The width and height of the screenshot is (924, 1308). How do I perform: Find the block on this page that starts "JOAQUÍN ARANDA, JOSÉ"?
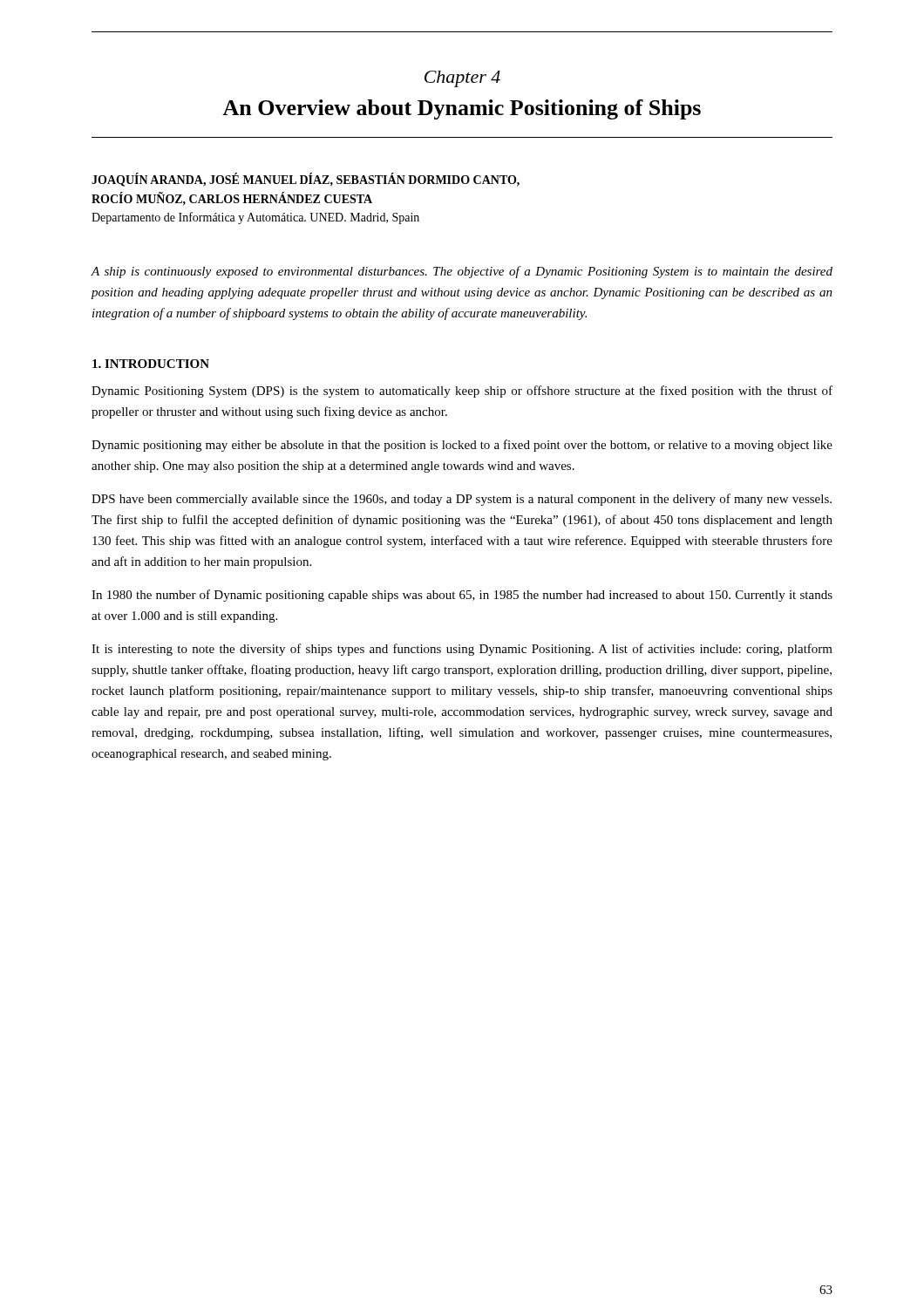click(x=306, y=199)
